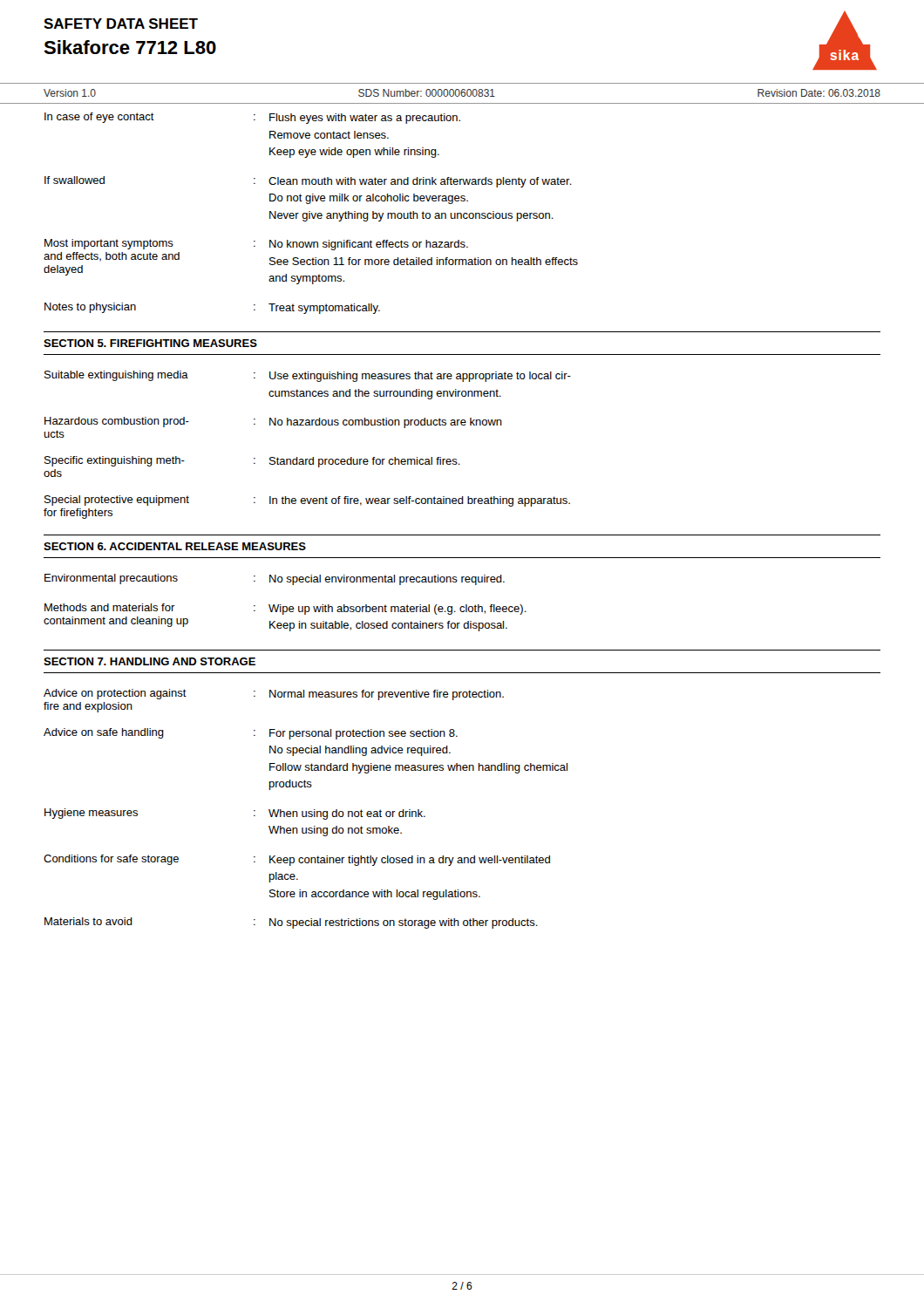Select the text block starting "Suitable extinguishing media : Use extinguishing"
The image size is (924, 1308).
462,384
